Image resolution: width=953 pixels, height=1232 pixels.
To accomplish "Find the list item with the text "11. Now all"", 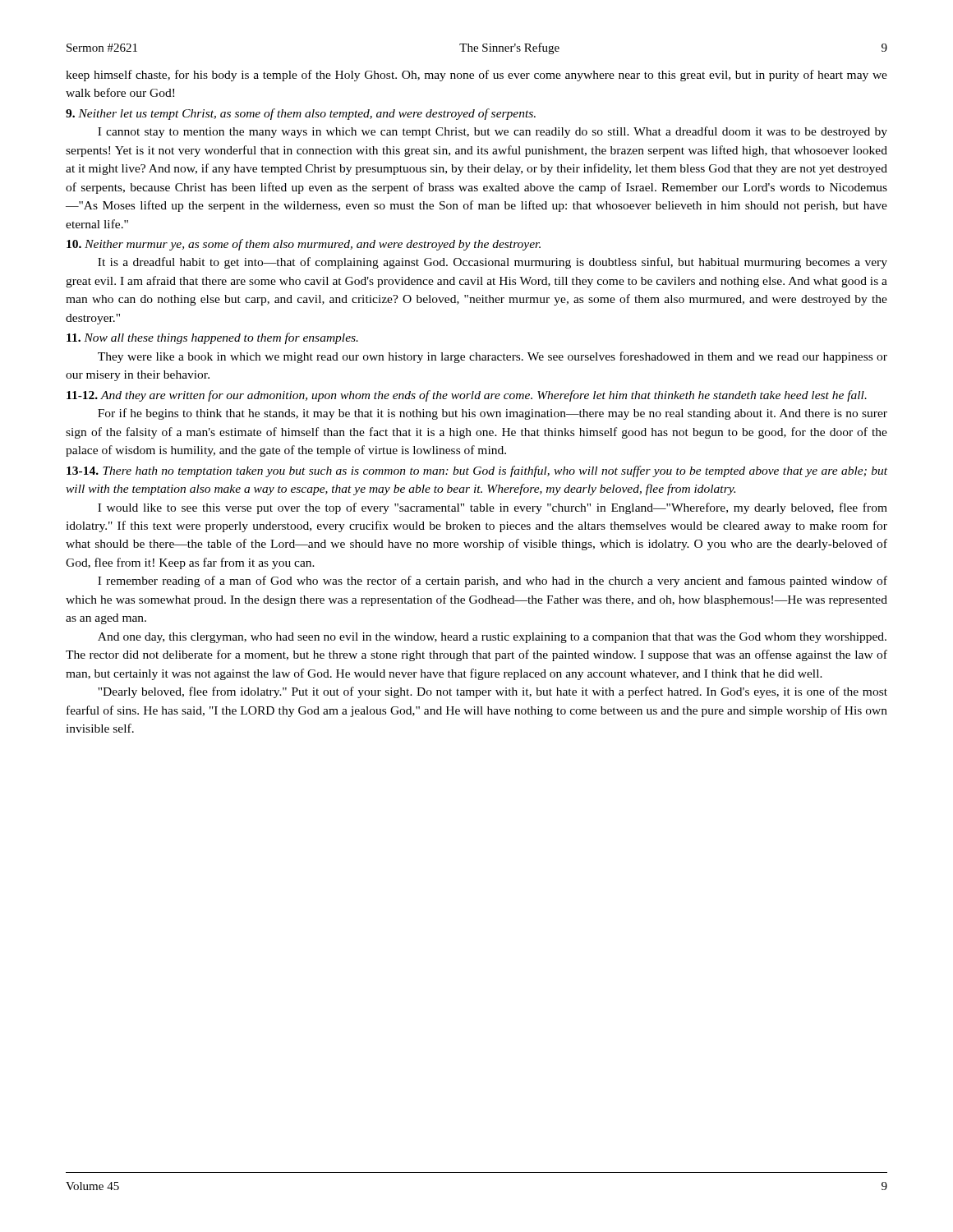I will pyautogui.click(x=212, y=338).
